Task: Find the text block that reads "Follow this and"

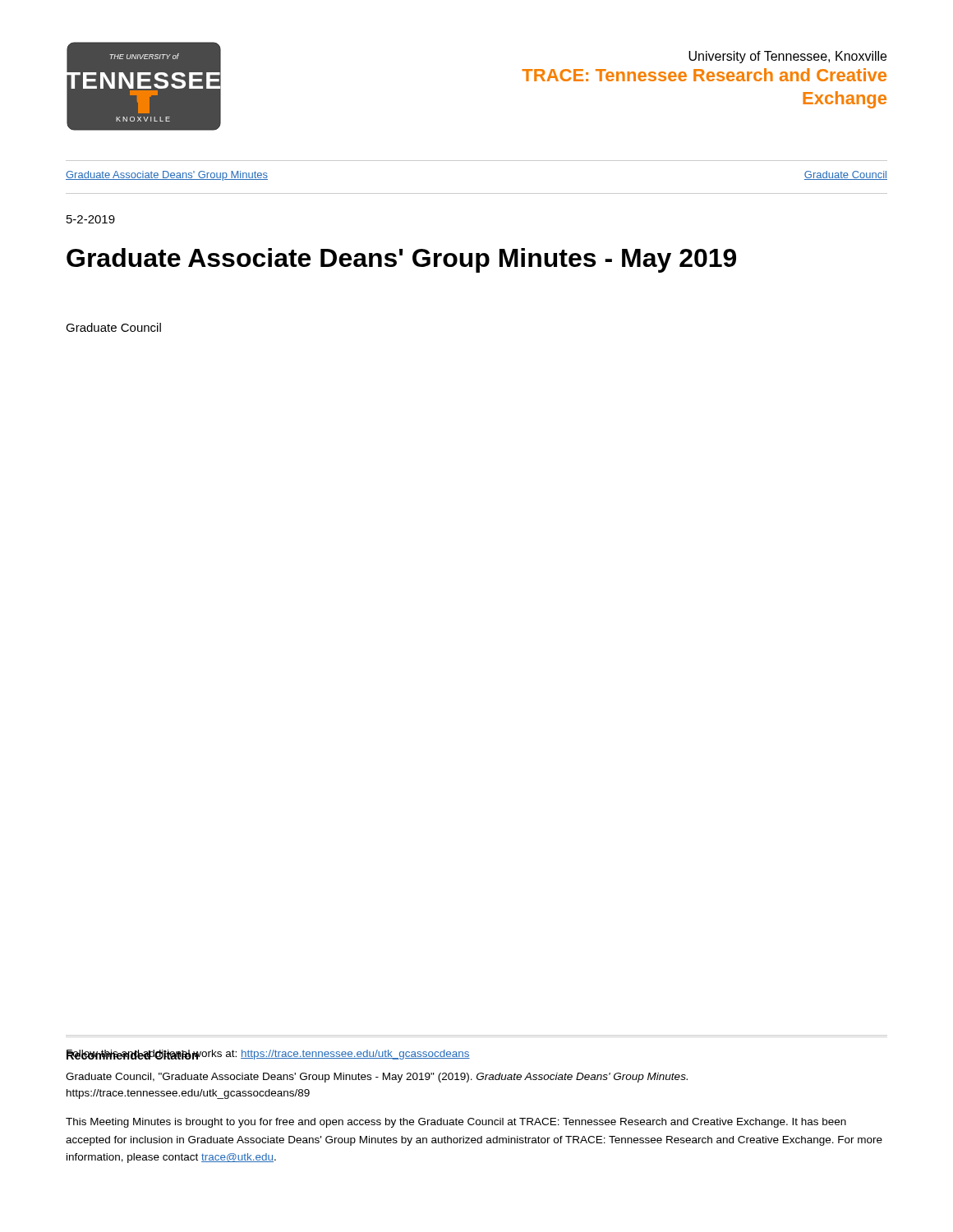Action: point(268,1053)
